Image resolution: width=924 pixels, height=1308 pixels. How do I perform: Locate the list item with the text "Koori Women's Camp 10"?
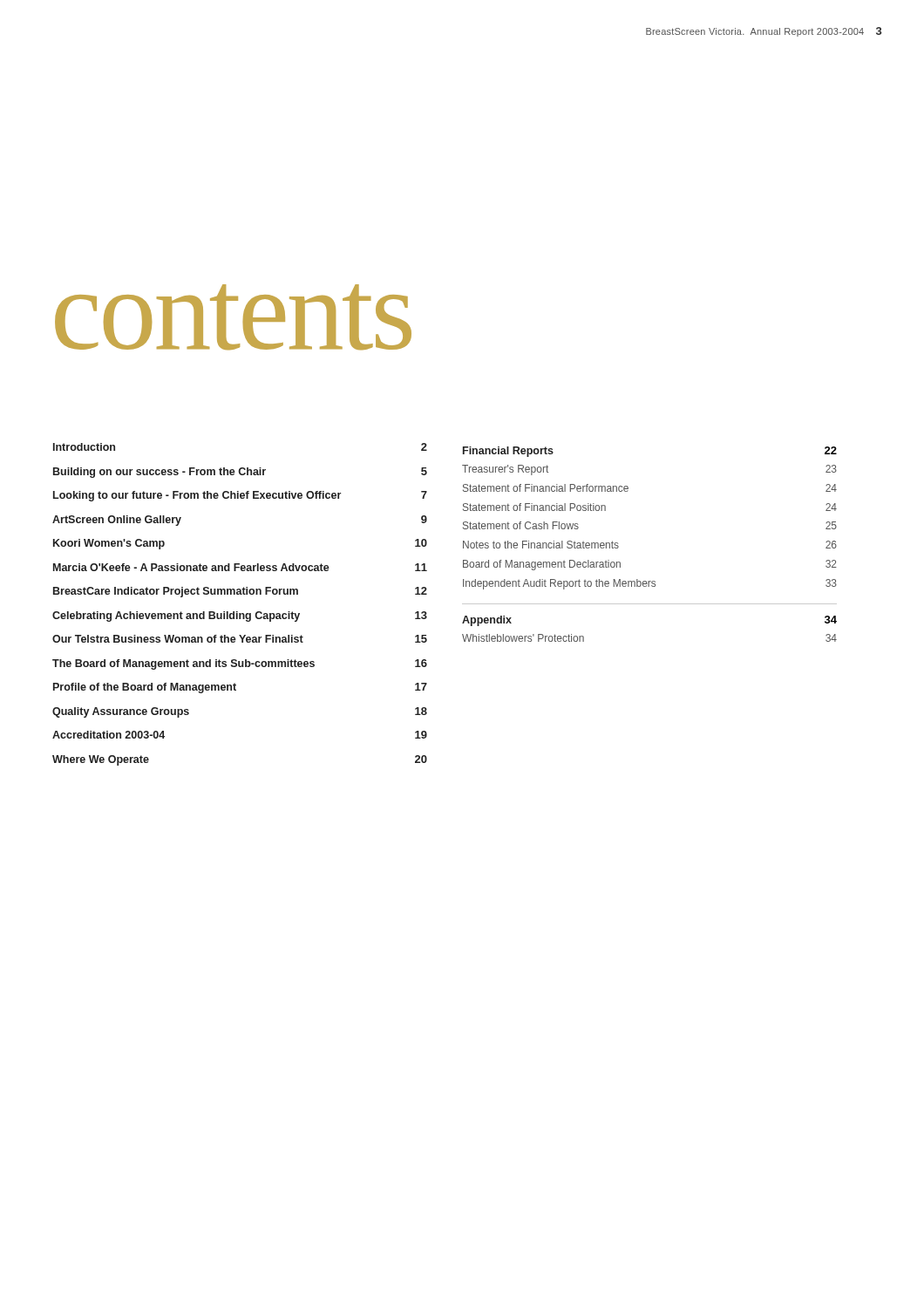[105, 544]
